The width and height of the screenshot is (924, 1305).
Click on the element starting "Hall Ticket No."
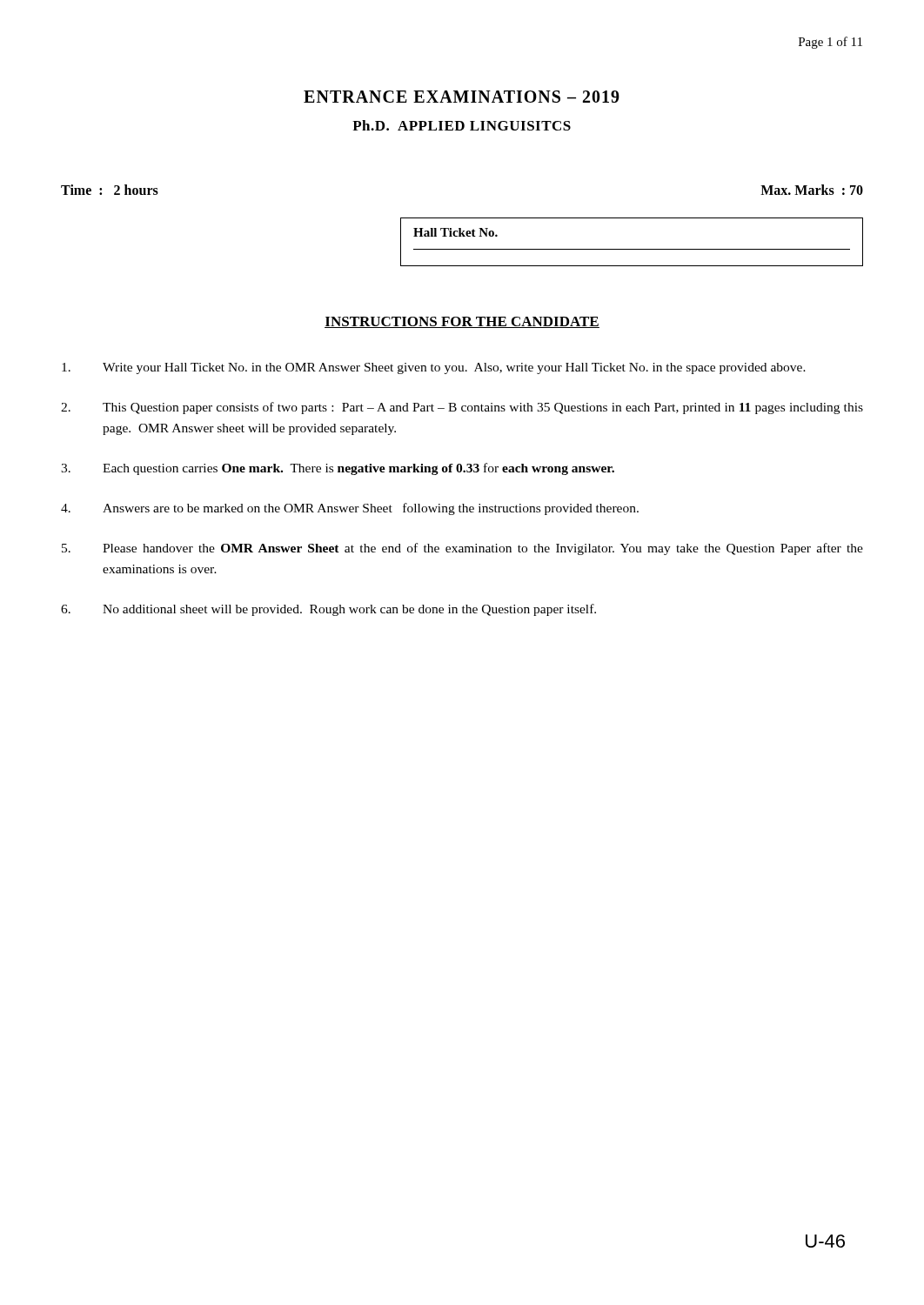point(632,238)
